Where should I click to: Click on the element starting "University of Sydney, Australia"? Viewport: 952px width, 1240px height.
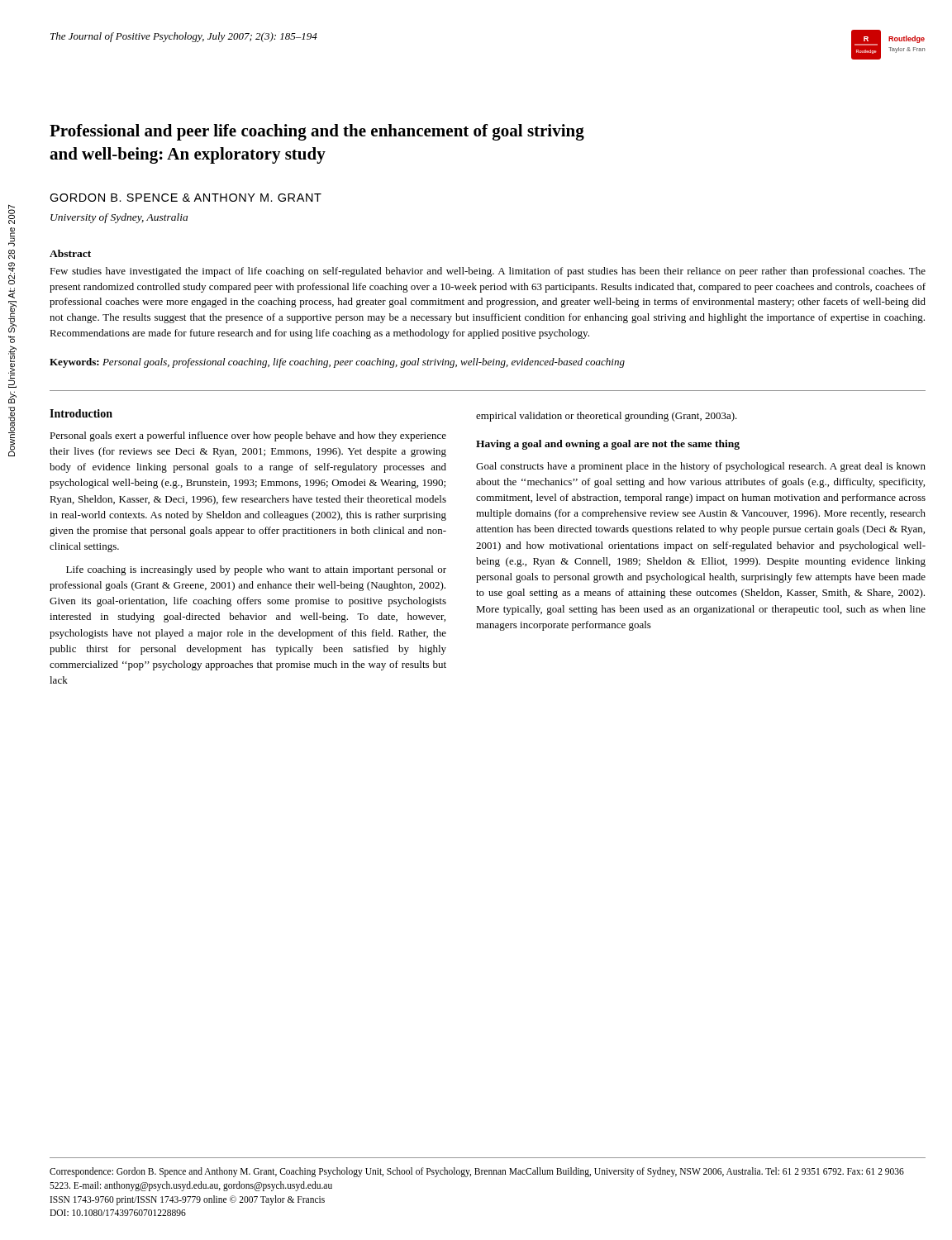119,218
